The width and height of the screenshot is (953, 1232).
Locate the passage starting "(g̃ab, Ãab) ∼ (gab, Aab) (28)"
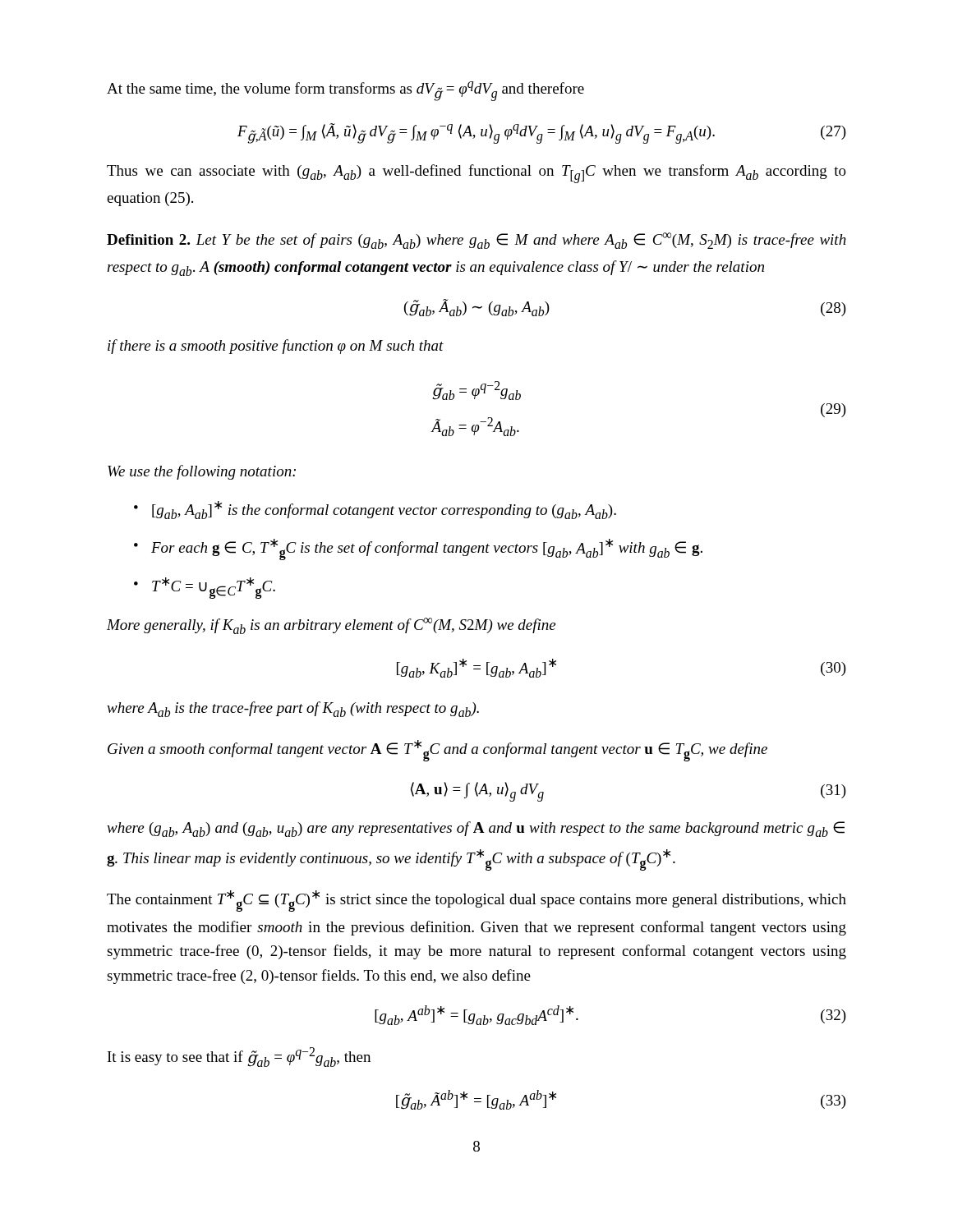[476, 308]
